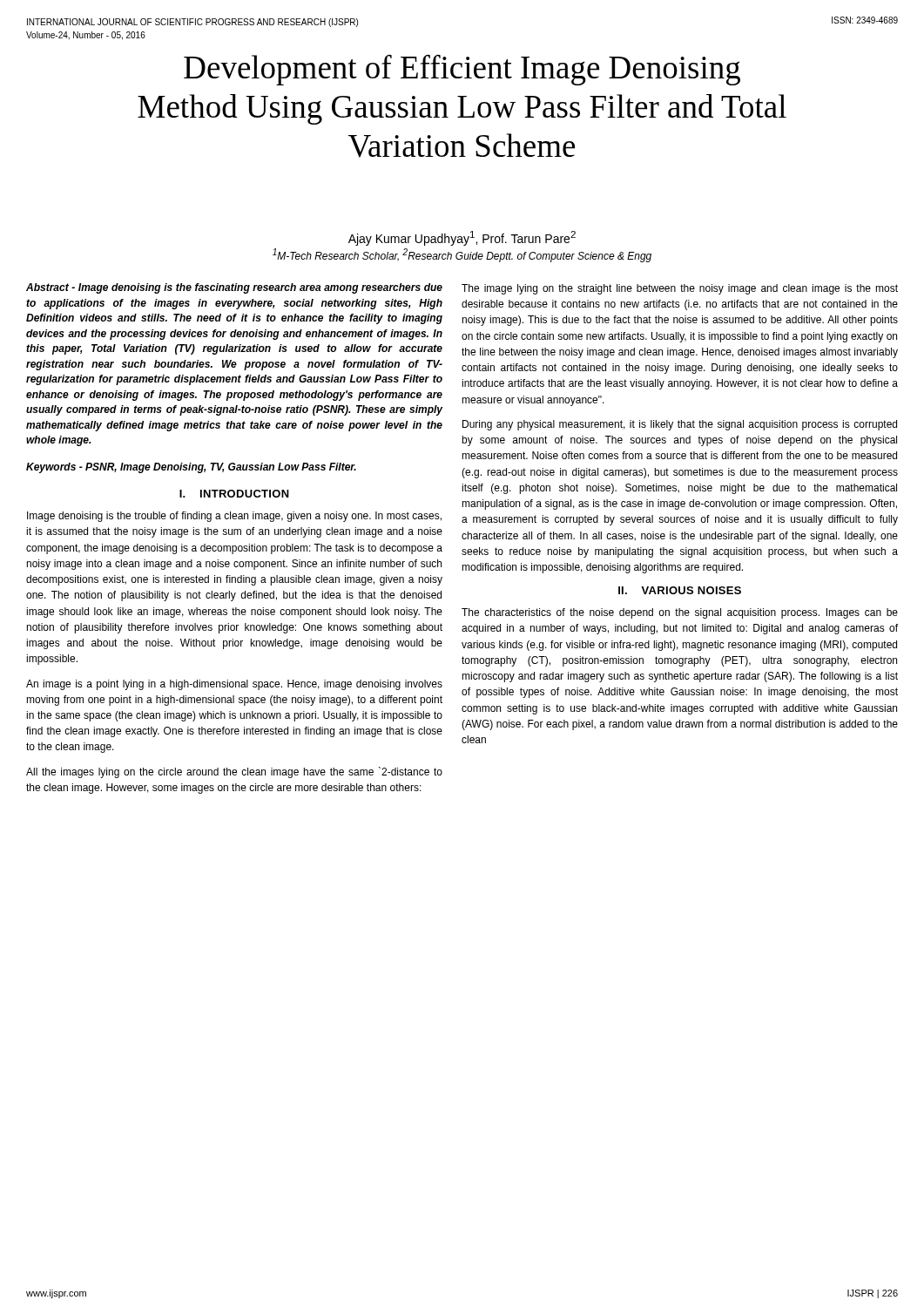Select the text block that reads "All the images lying on the circle"

click(234, 780)
